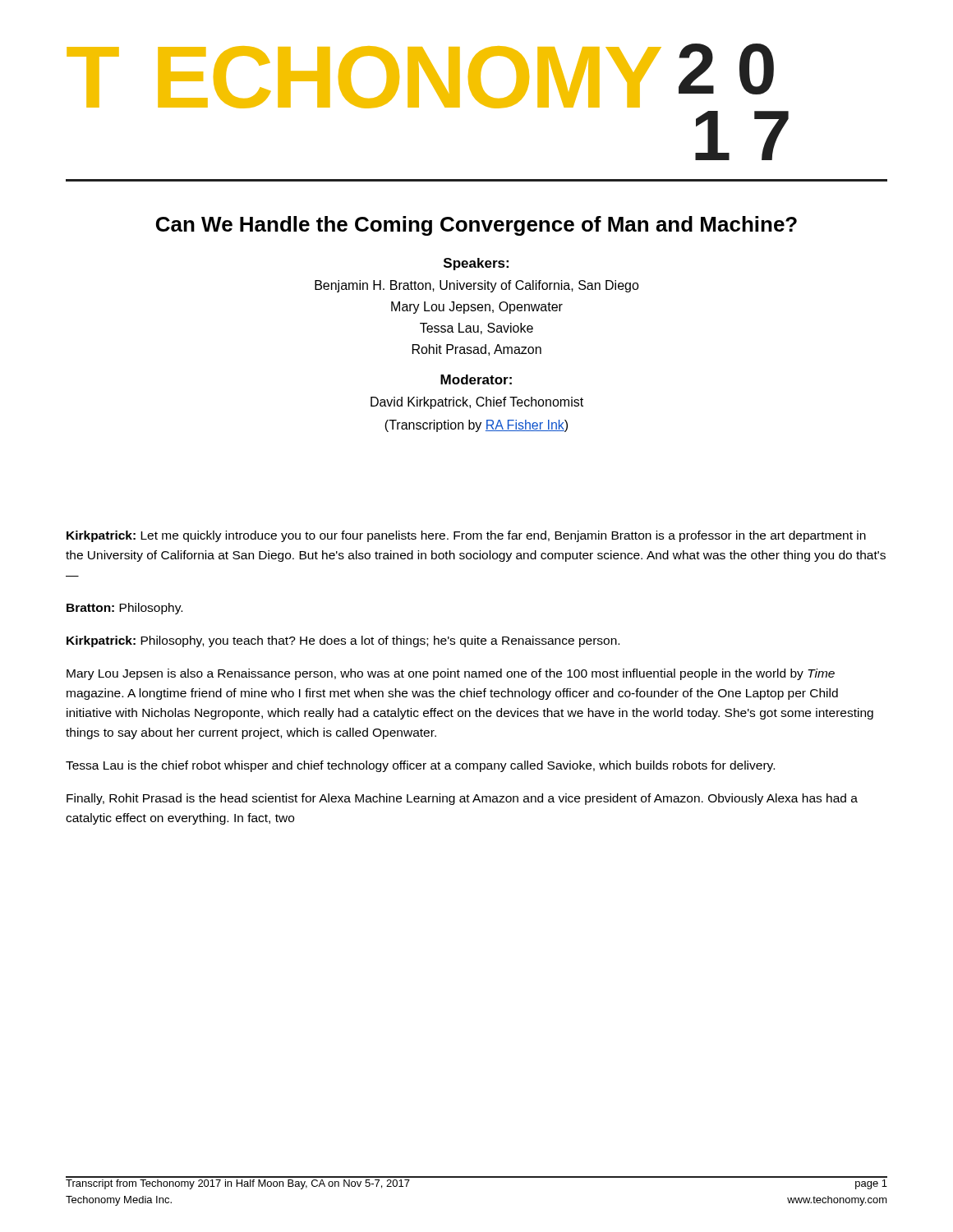Image resolution: width=953 pixels, height=1232 pixels.
Task: Select the passage starting "(Transcription by RA Fisher Ink)"
Action: [x=476, y=425]
